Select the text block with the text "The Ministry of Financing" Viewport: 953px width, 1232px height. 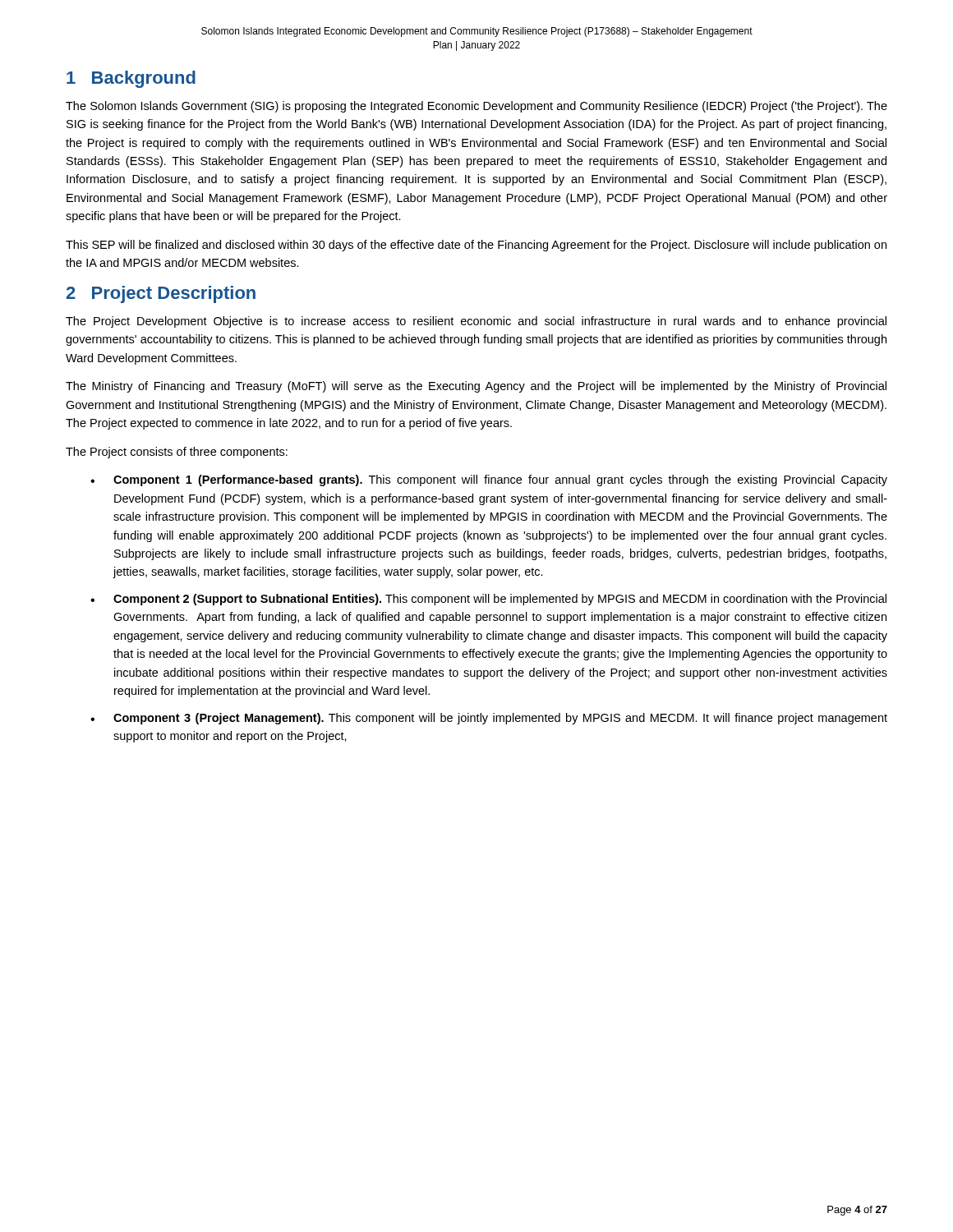(x=476, y=405)
